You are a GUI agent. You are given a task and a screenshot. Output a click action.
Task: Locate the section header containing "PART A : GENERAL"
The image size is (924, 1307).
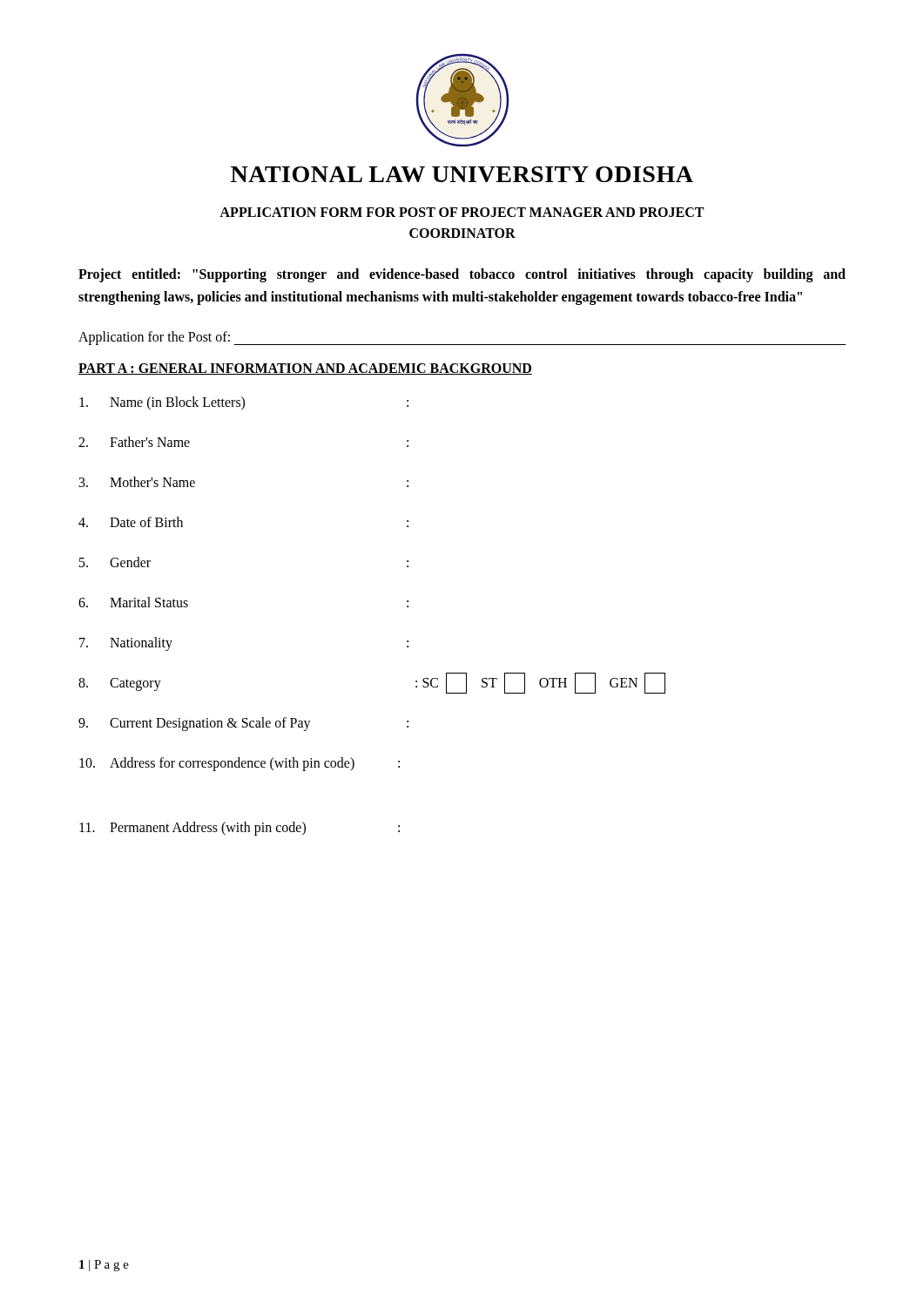[x=305, y=368]
